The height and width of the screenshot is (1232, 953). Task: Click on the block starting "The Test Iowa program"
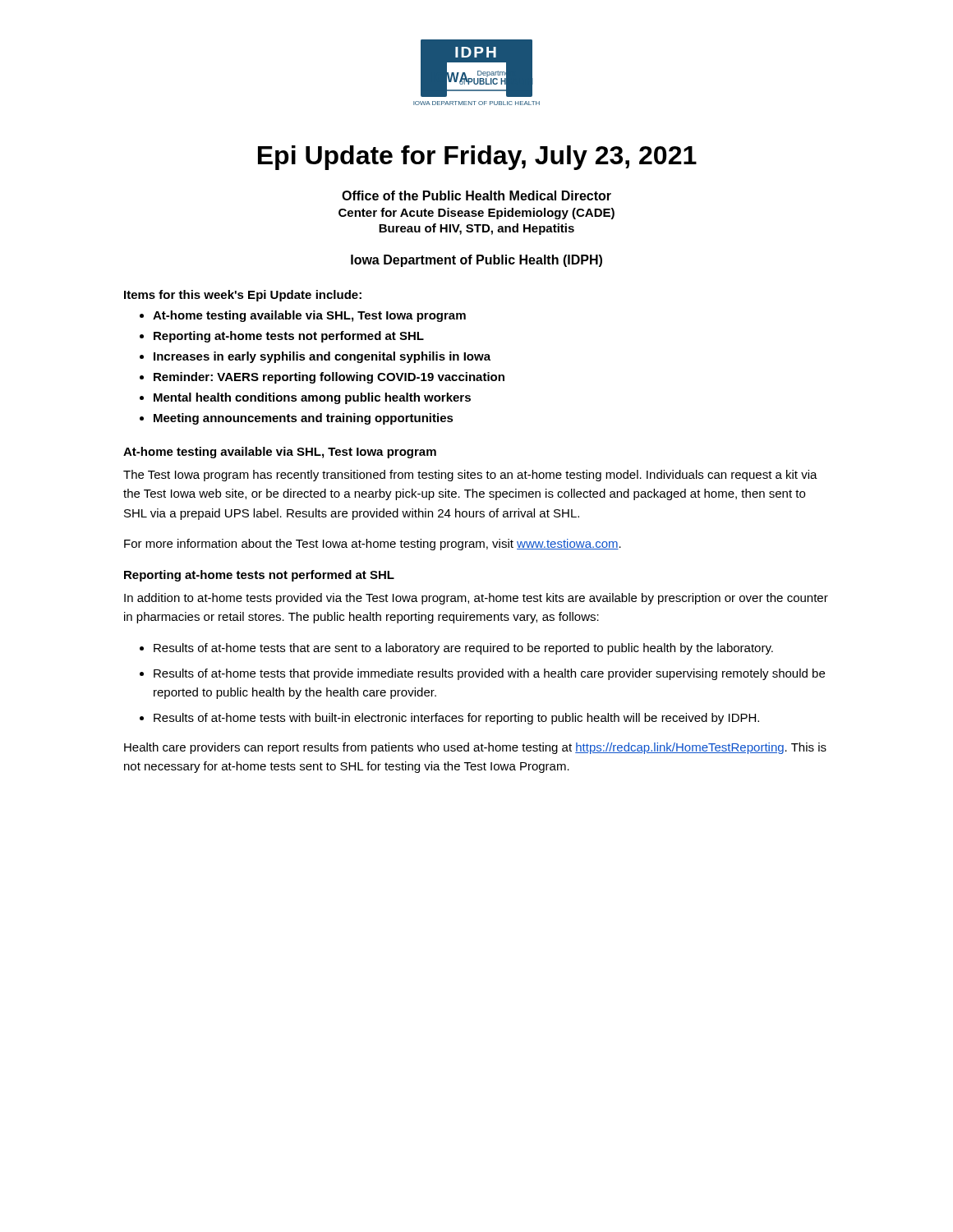coord(470,493)
